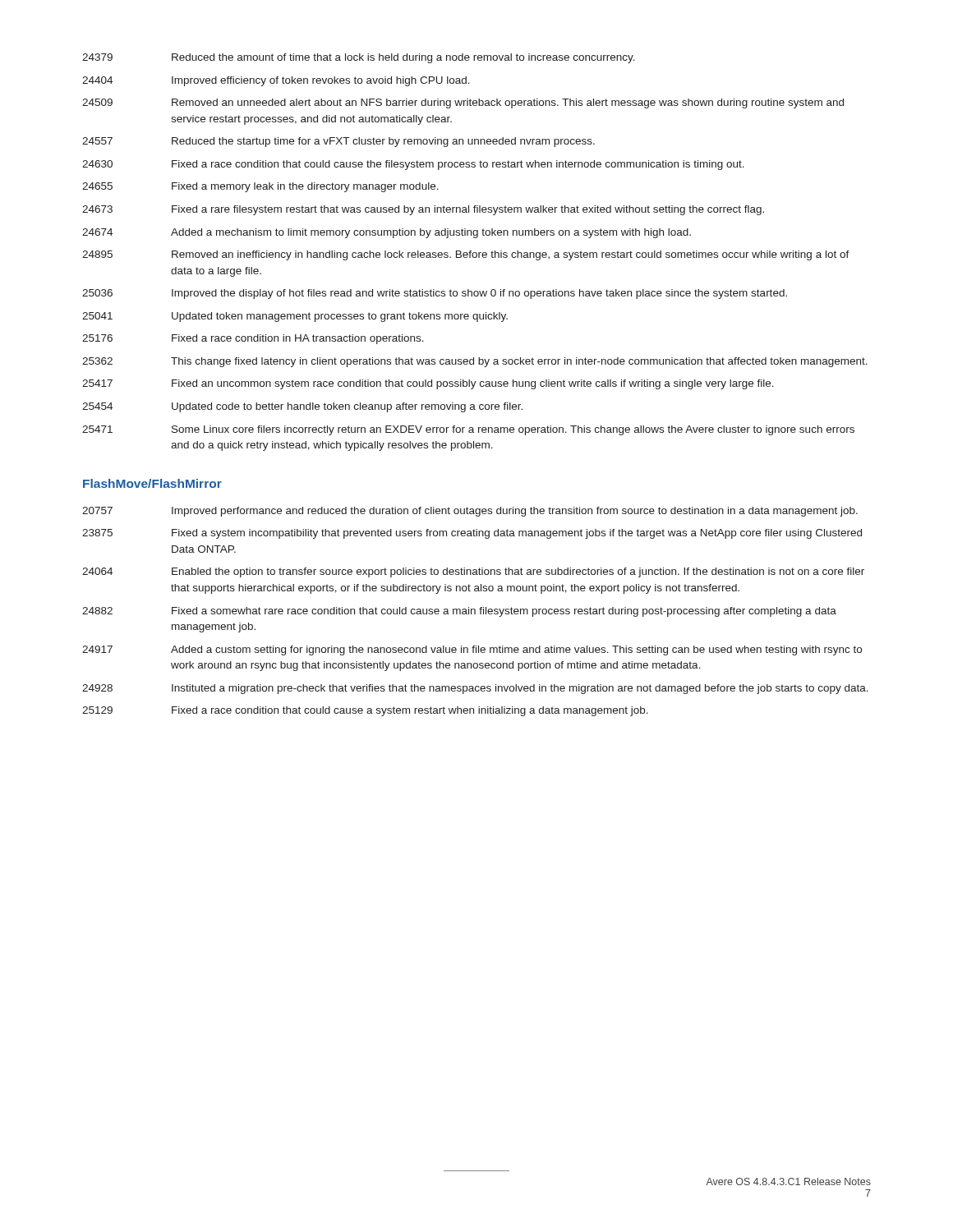Click the passage that begins "24404 Improved efficiency of token revokes to"
The image size is (953, 1232).
[476, 80]
